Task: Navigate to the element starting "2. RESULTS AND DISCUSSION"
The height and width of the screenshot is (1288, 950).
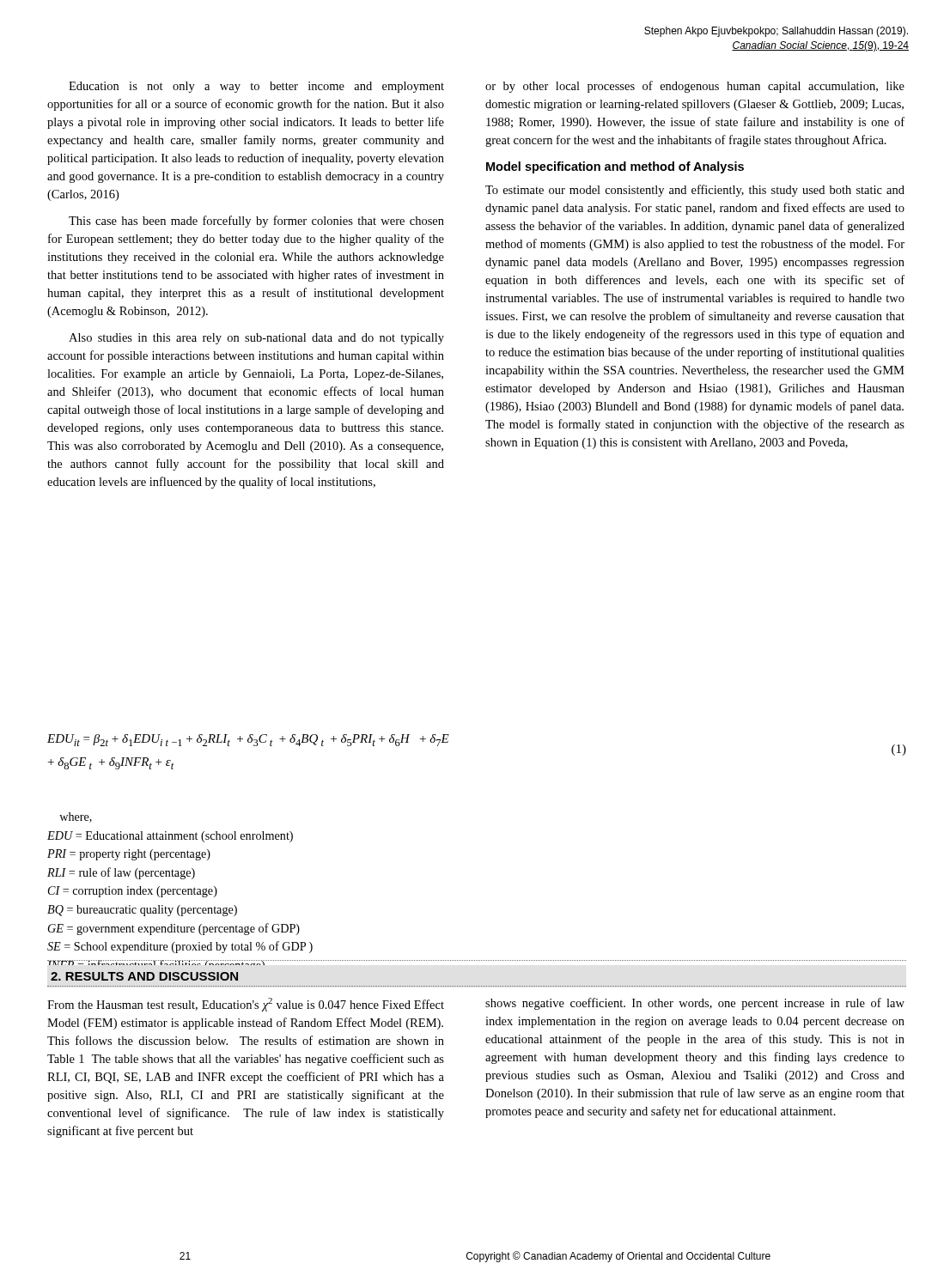Action: [x=477, y=976]
